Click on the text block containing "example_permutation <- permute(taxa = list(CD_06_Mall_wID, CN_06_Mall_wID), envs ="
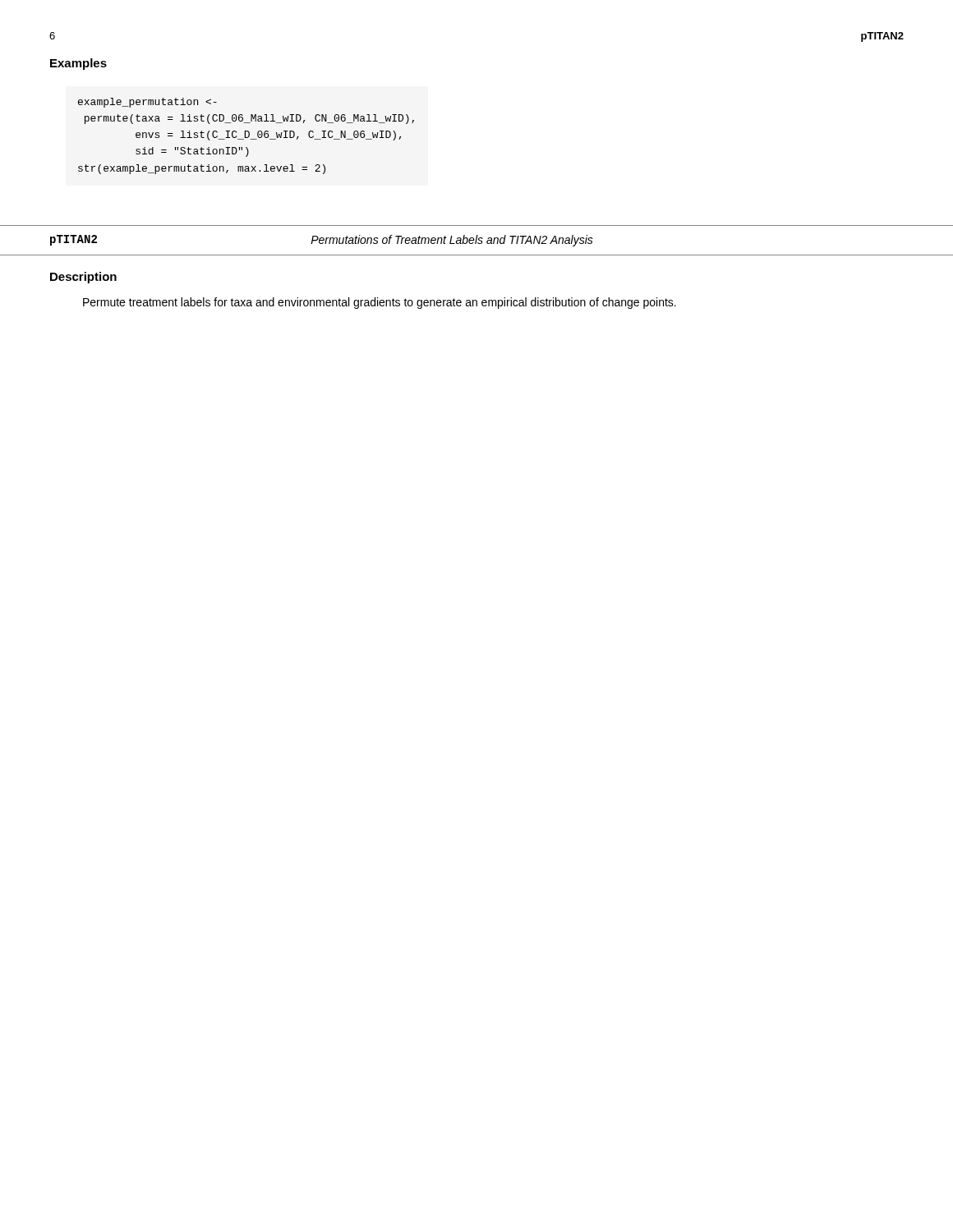 tap(247, 135)
